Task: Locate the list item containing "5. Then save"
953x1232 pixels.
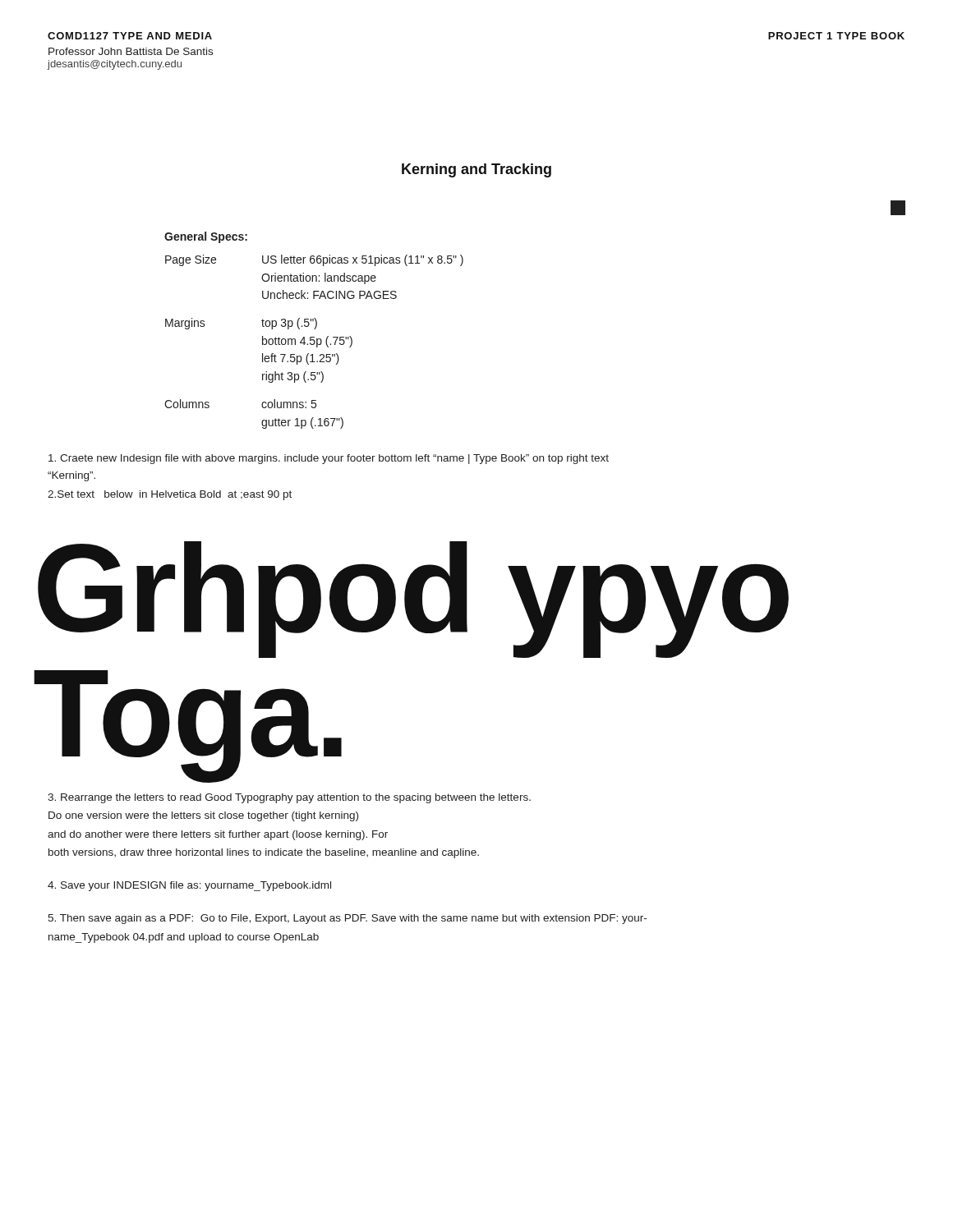Action: tap(347, 927)
